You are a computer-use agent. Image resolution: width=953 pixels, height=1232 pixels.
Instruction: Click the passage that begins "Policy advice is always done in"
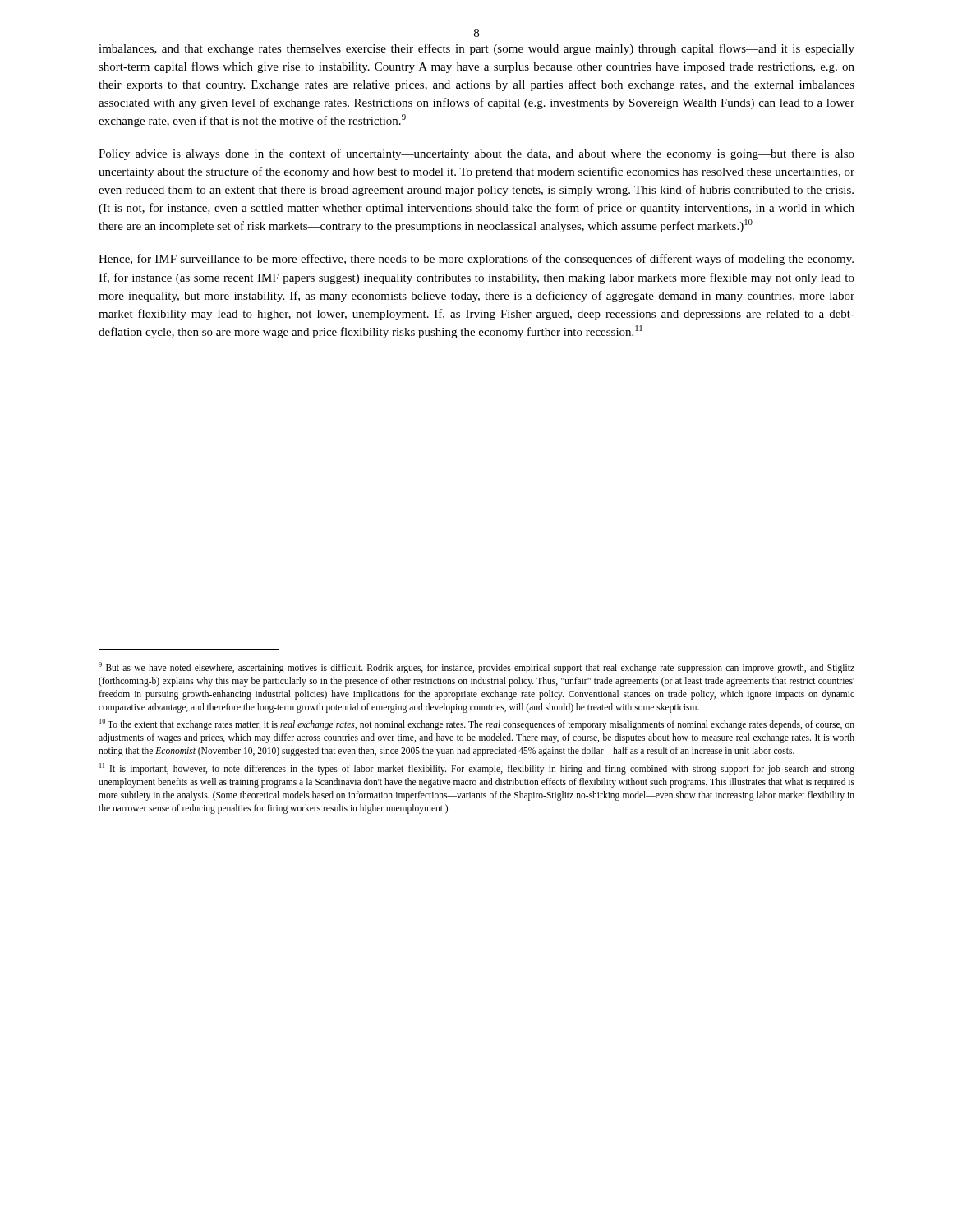(476, 190)
